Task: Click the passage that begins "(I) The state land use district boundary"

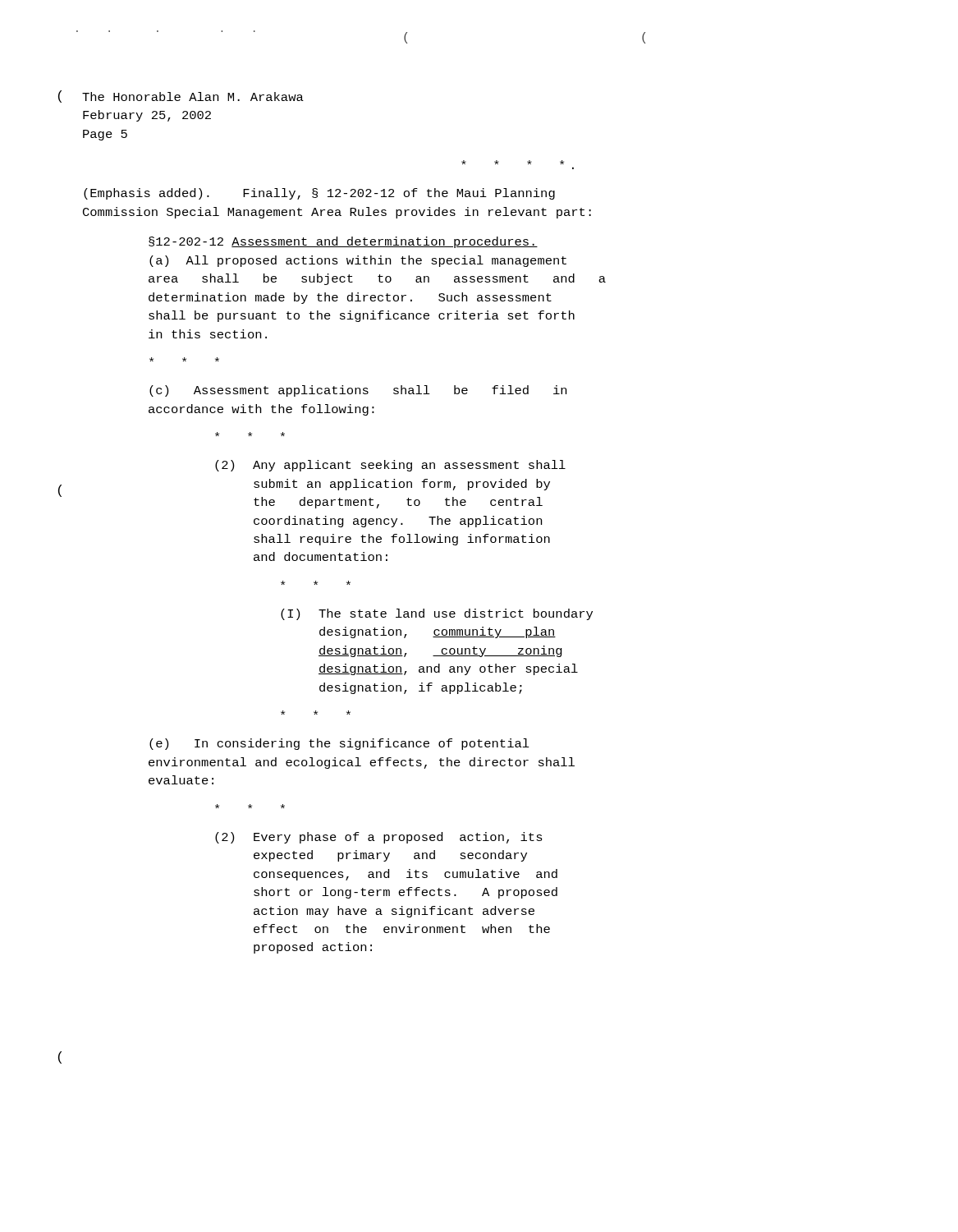Action: [x=569, y=651]
